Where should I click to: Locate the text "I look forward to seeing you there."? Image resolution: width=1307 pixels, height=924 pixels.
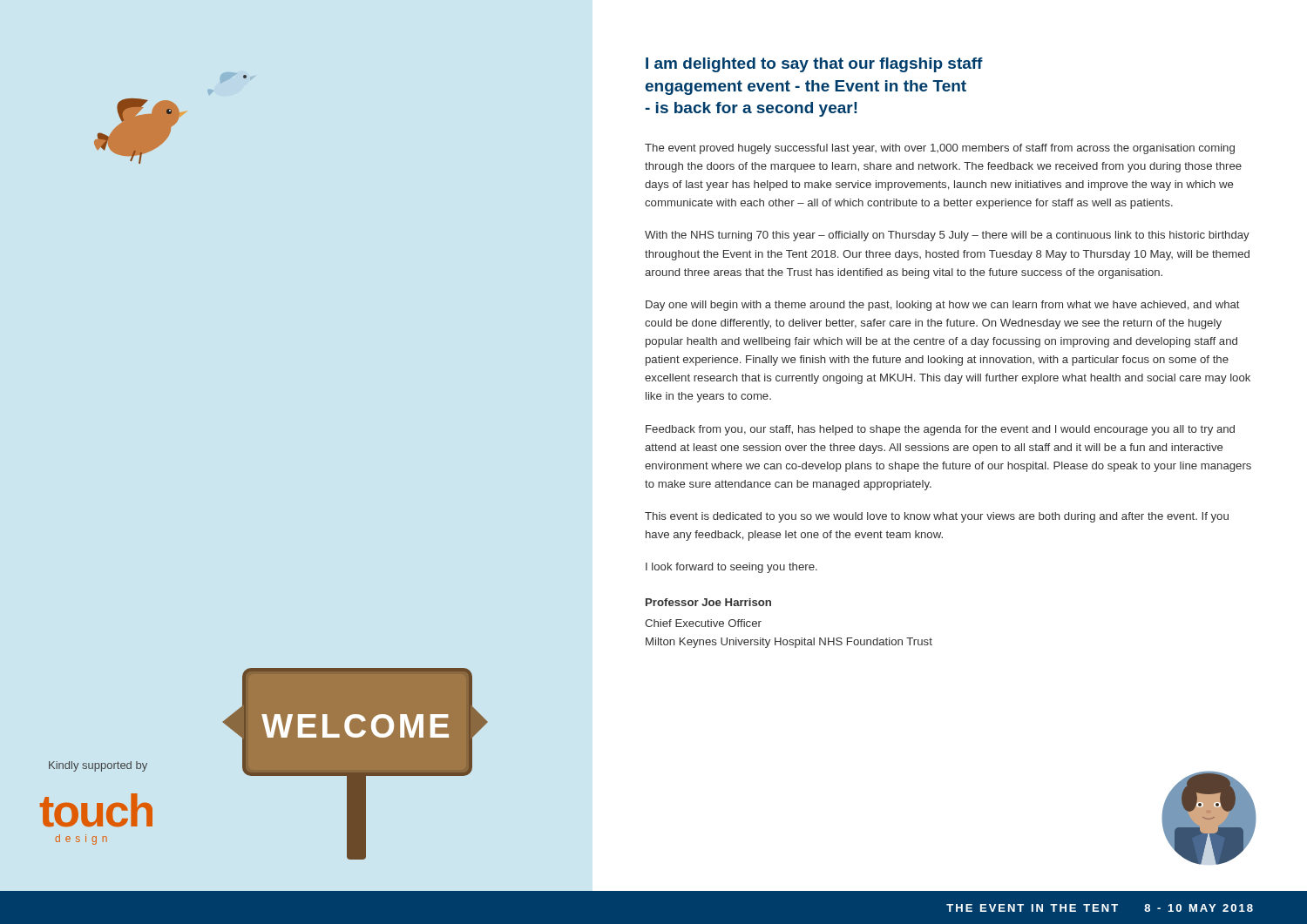[x=731, y=567]
